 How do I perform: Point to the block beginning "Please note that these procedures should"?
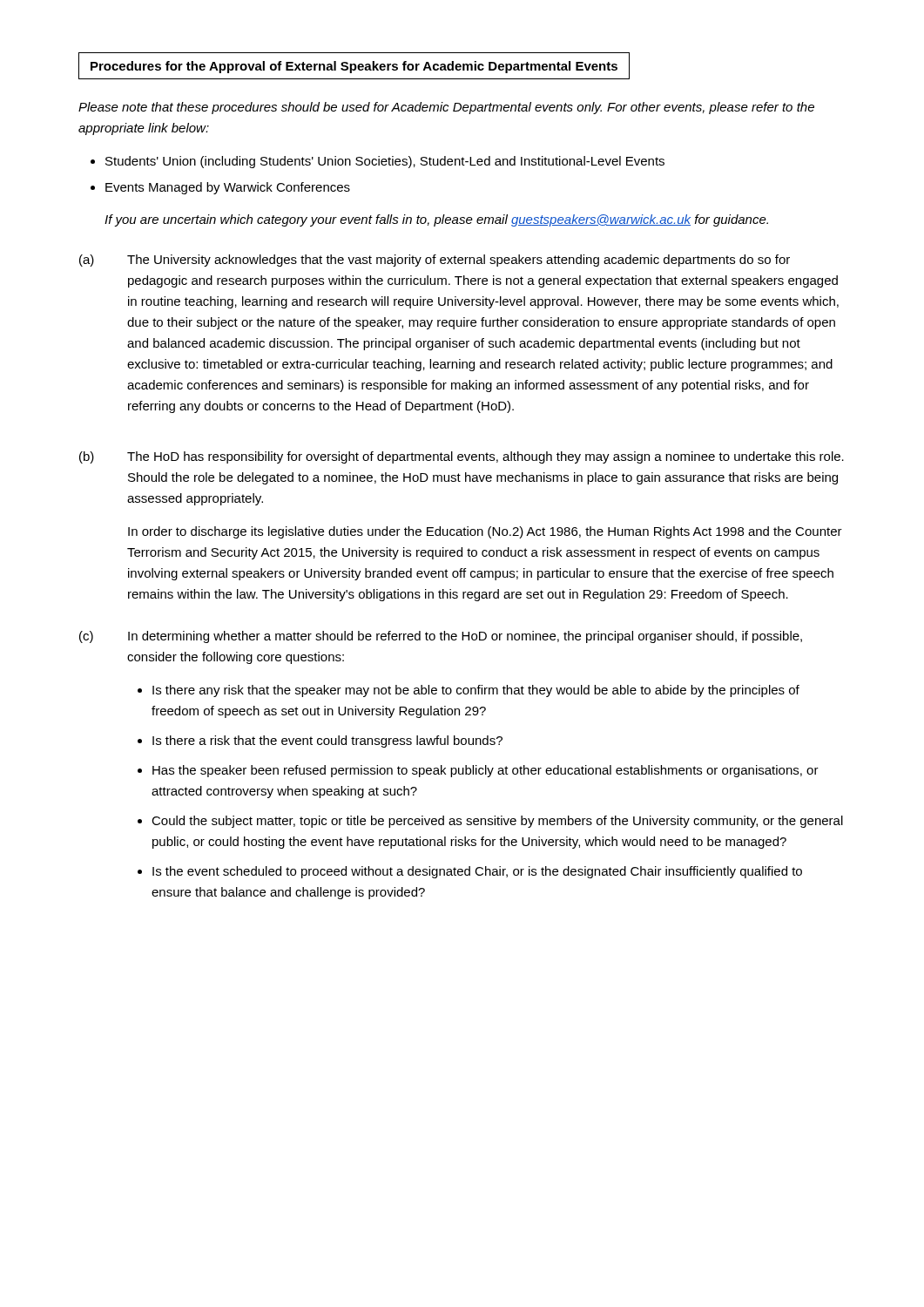pyautogui.click(x=447, y=117)
